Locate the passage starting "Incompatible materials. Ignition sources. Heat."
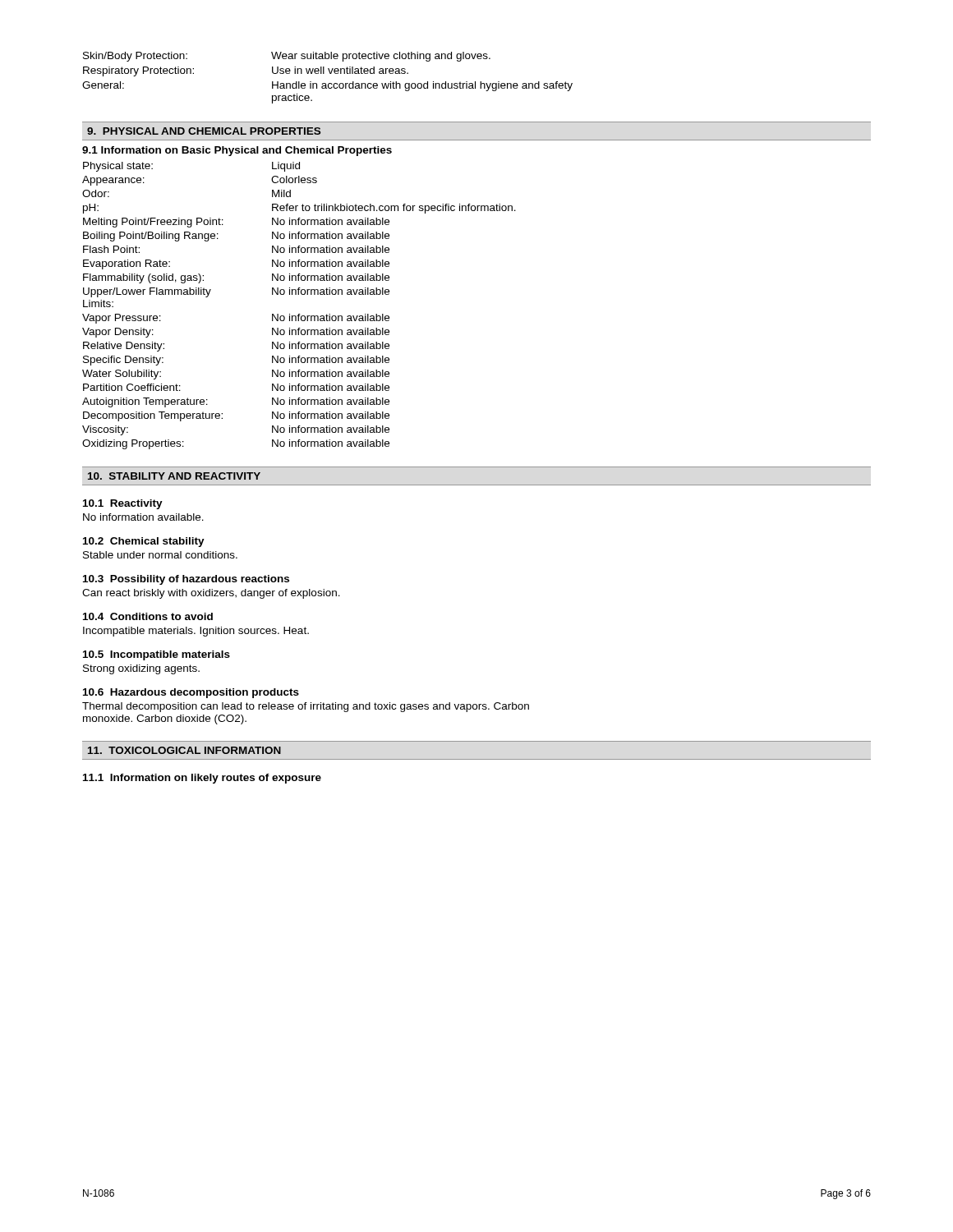This screenshot has width=953, height=1232. [x=196, y=630]
